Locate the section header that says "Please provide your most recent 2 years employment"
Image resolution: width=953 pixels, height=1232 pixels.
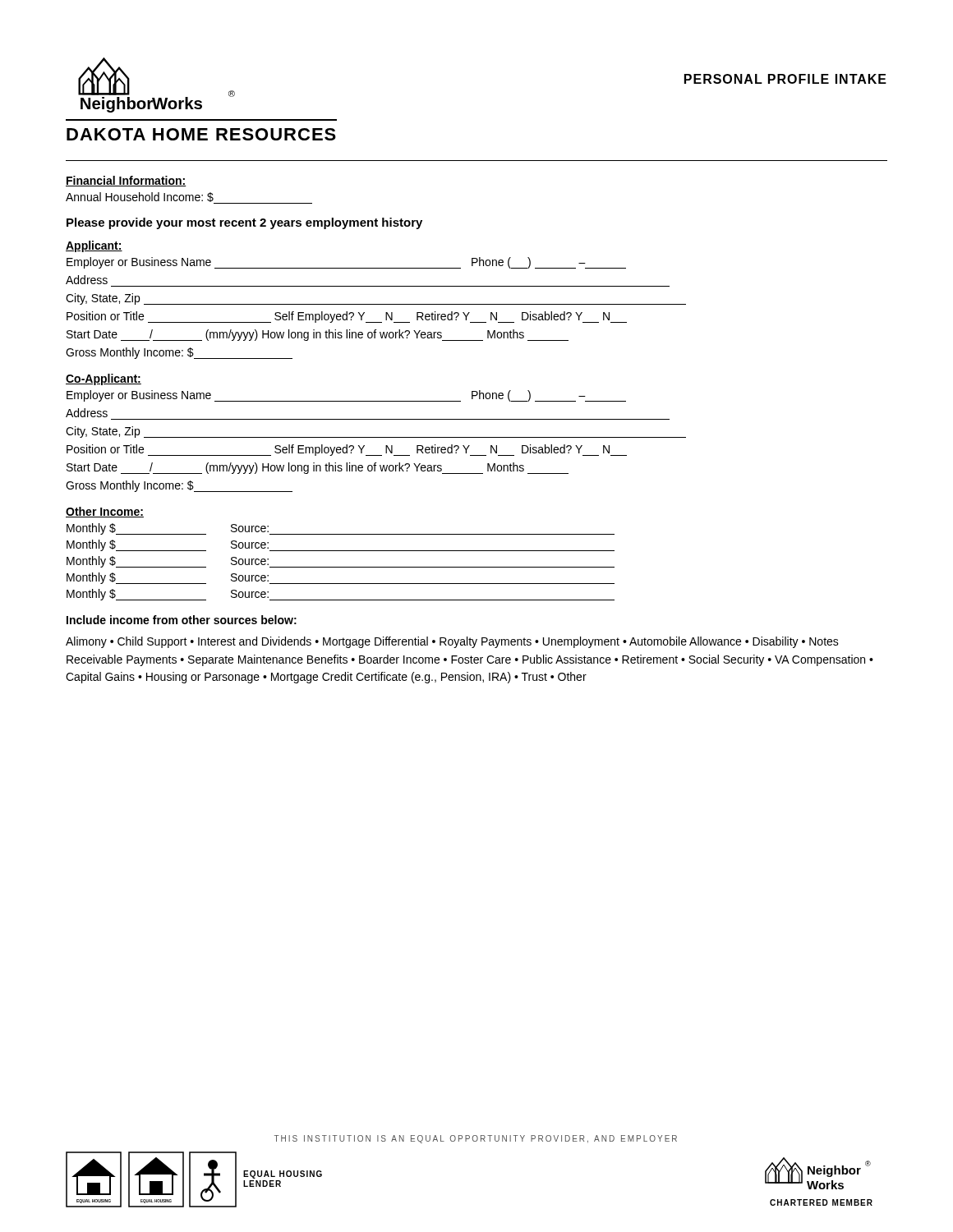point(244,222)
